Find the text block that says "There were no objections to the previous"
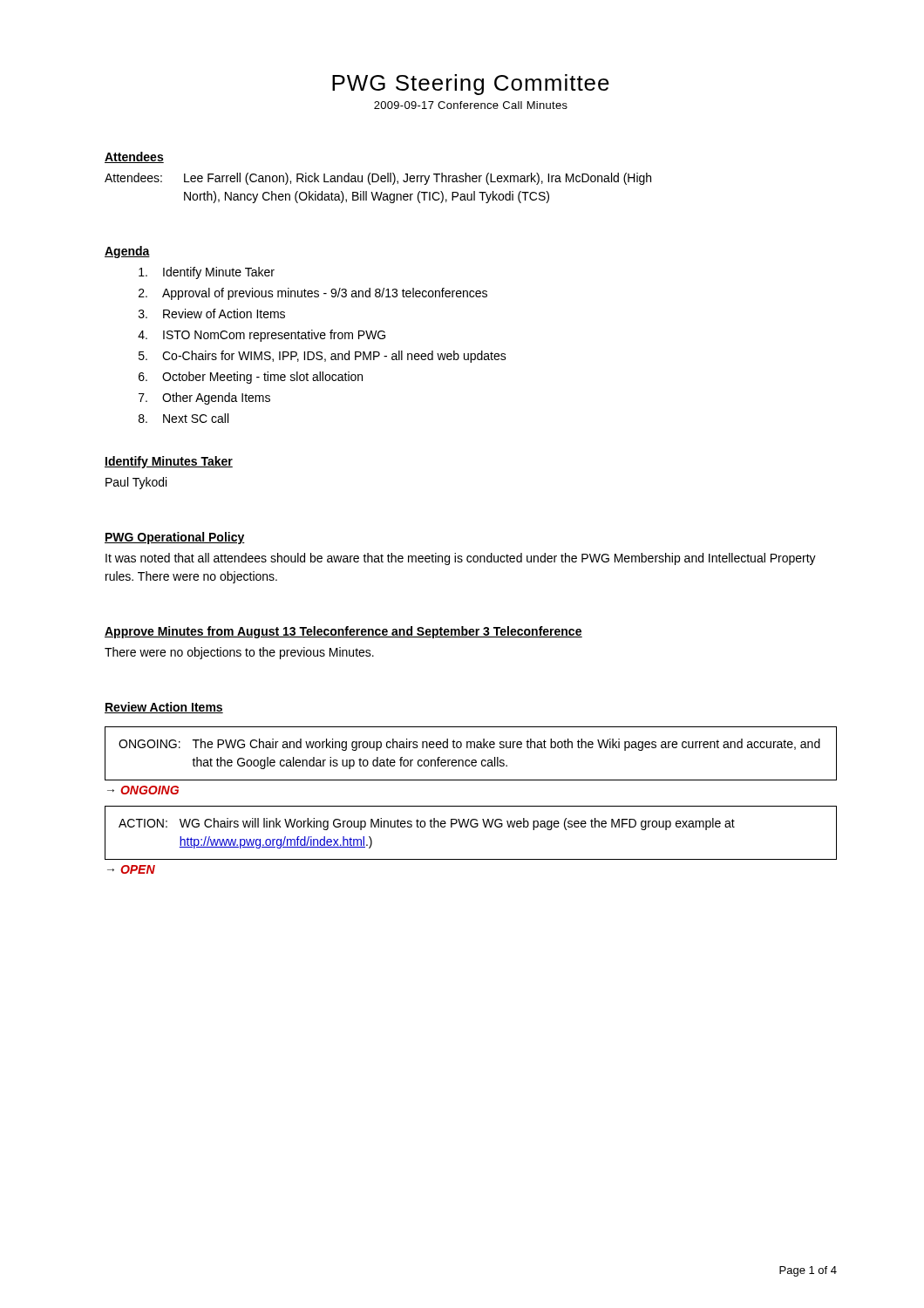 pos(240,652)
